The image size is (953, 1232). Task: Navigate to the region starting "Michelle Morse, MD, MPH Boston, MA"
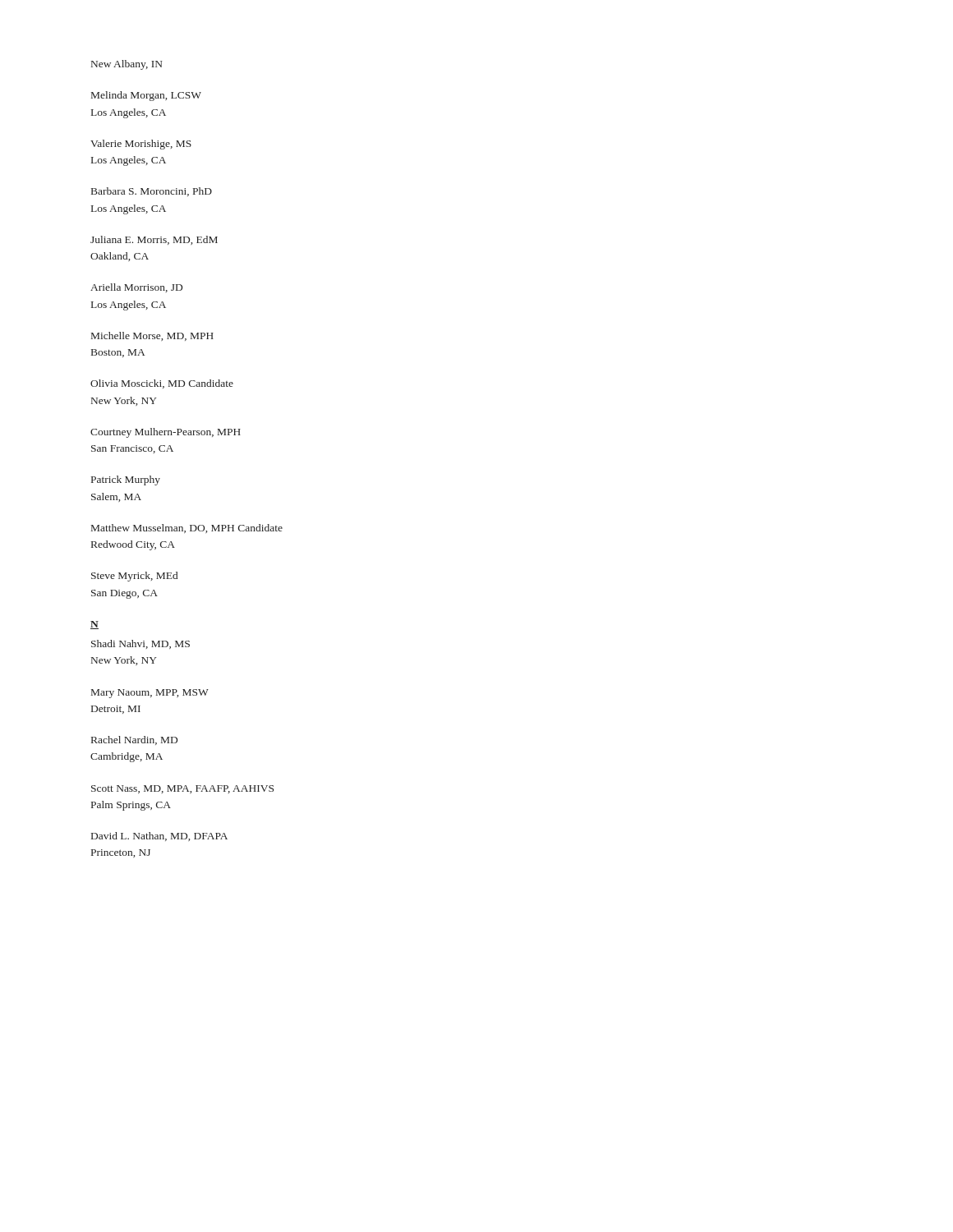152,344
